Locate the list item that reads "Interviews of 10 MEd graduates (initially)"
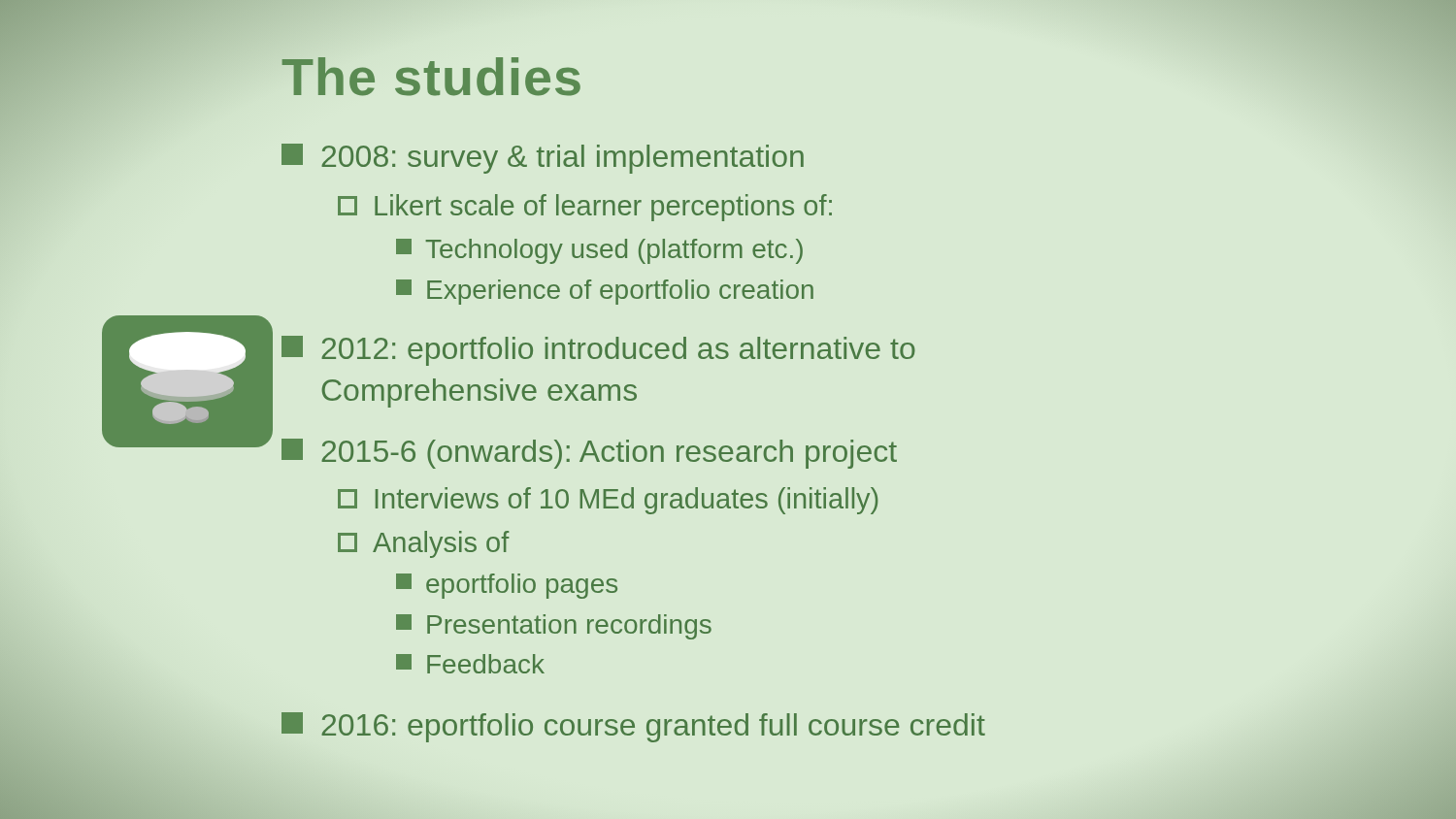Image resolution: width=1456 pixels, height=819 pixels. pos(609,500)
